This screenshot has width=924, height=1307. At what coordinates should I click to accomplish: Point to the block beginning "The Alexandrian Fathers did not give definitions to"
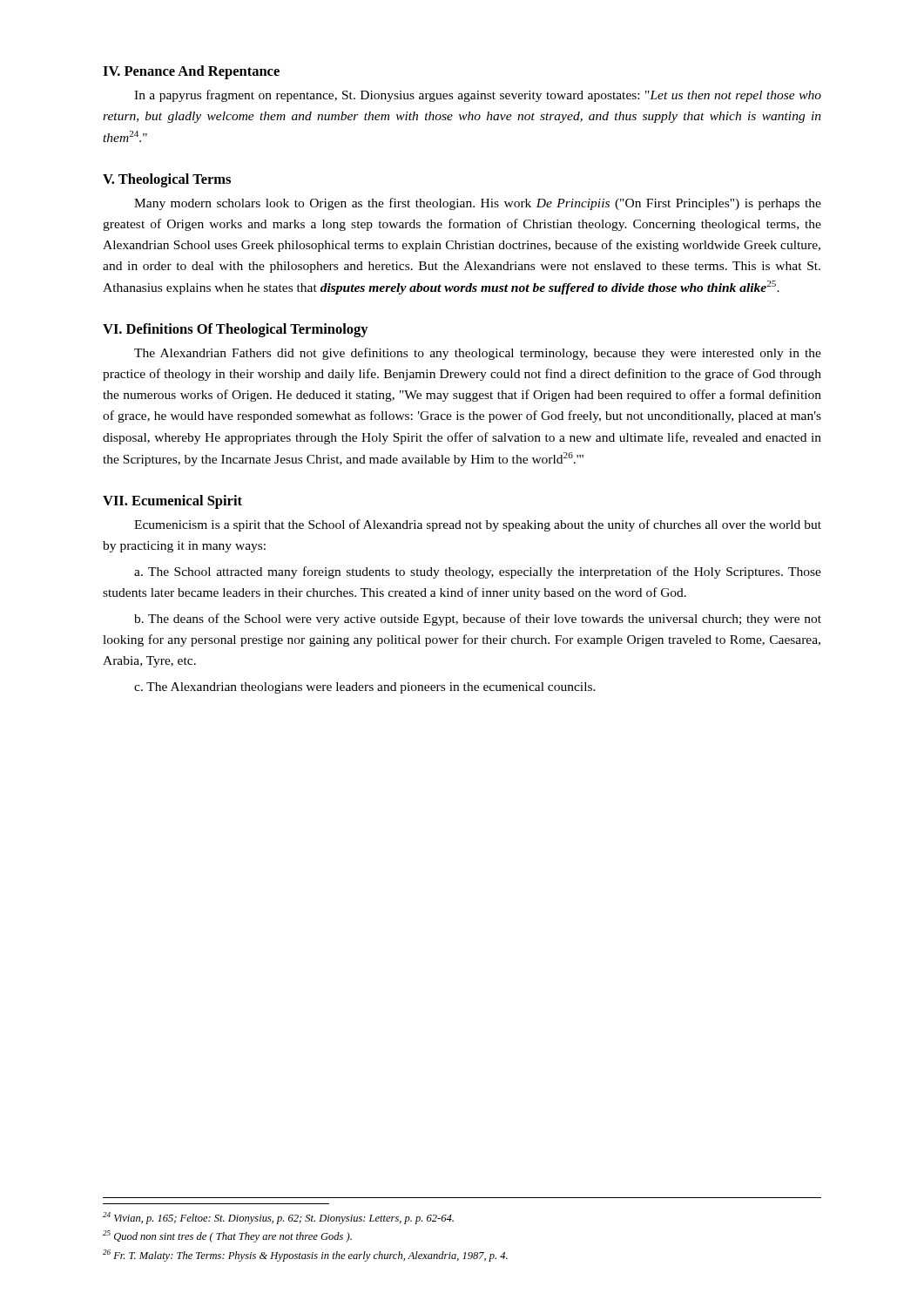coord(462,406)
